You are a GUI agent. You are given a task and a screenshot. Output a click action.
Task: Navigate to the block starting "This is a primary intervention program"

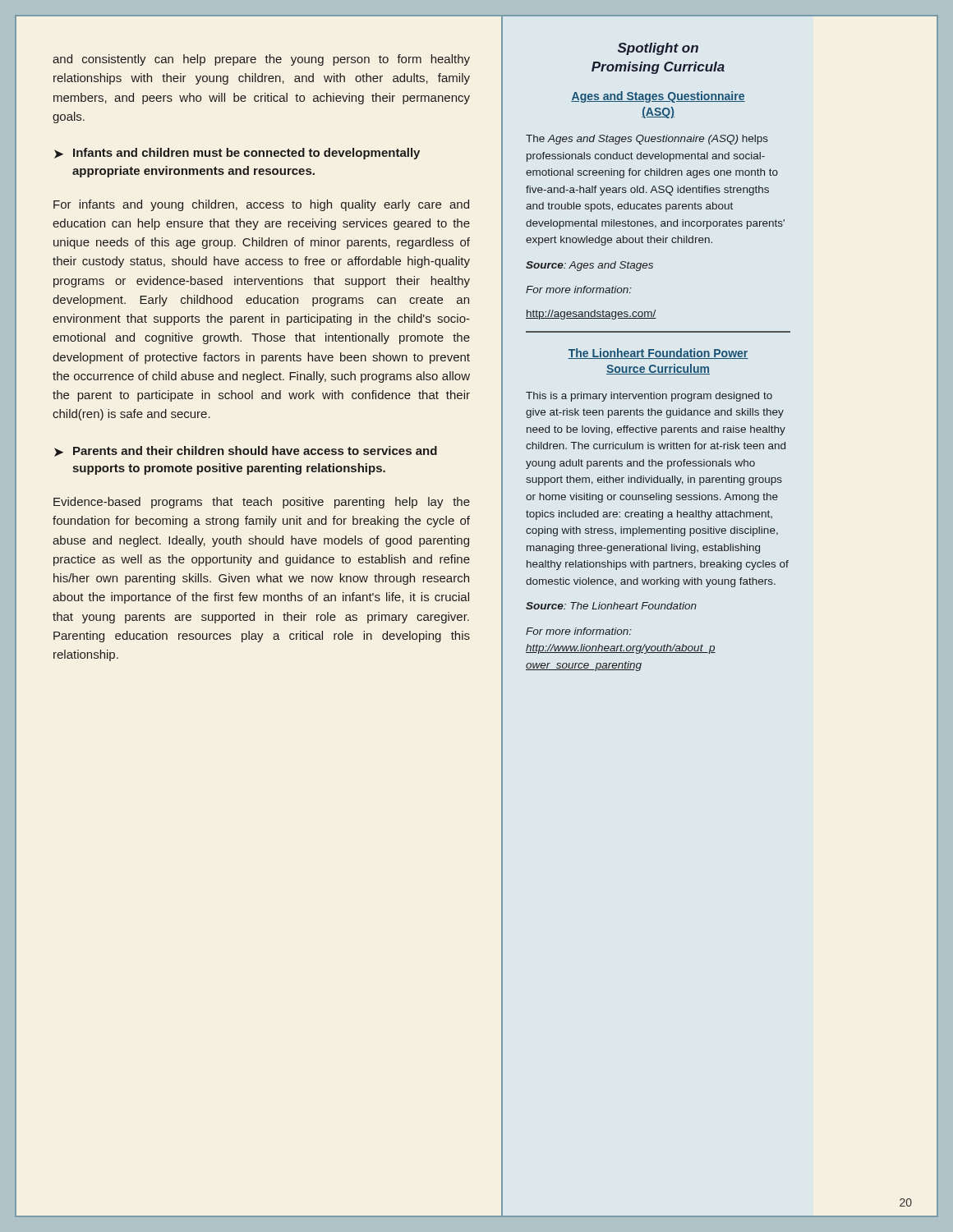click(x=658, y=489)
